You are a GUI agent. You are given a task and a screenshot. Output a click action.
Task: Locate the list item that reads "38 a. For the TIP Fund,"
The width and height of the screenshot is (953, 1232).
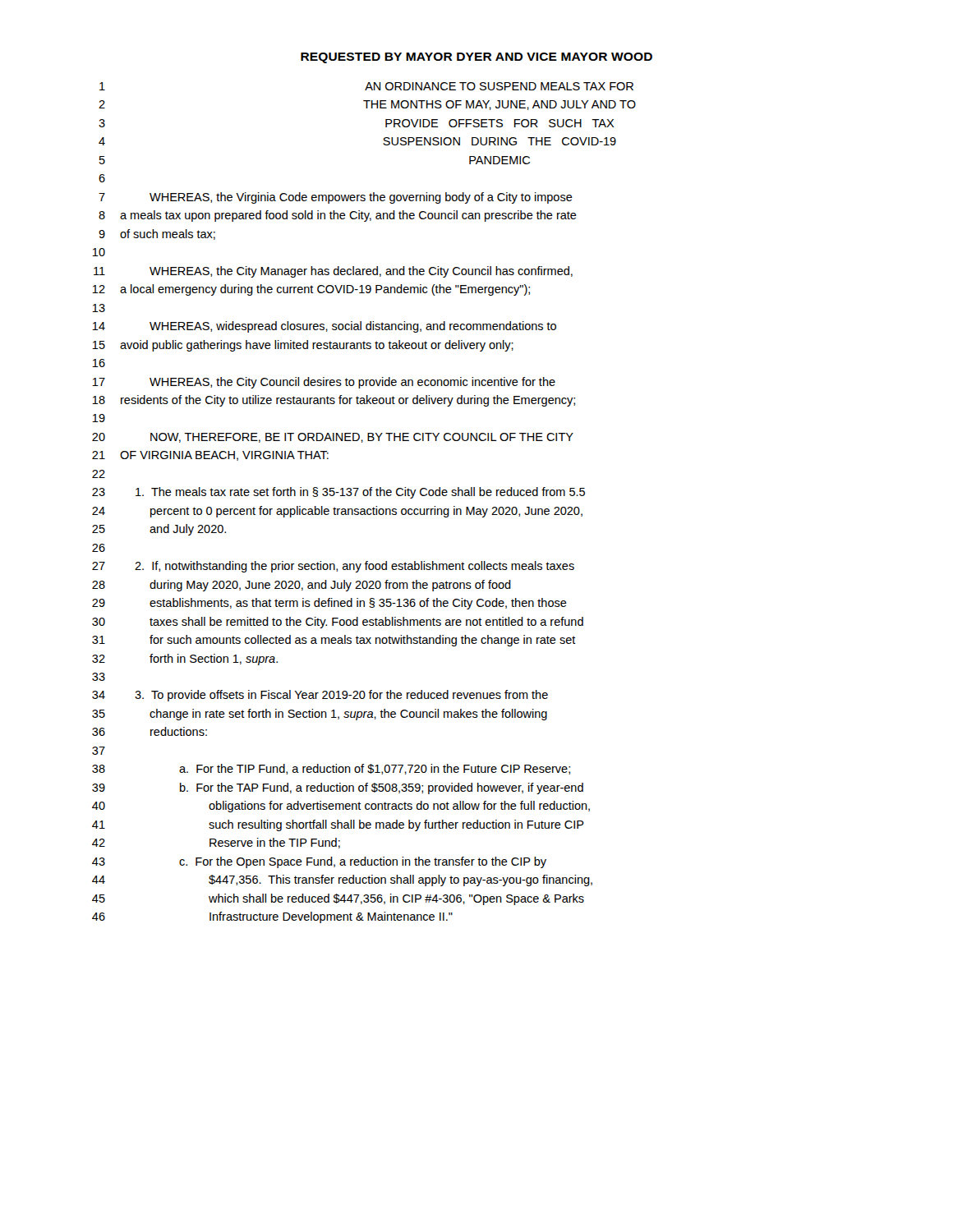[476, 769]
